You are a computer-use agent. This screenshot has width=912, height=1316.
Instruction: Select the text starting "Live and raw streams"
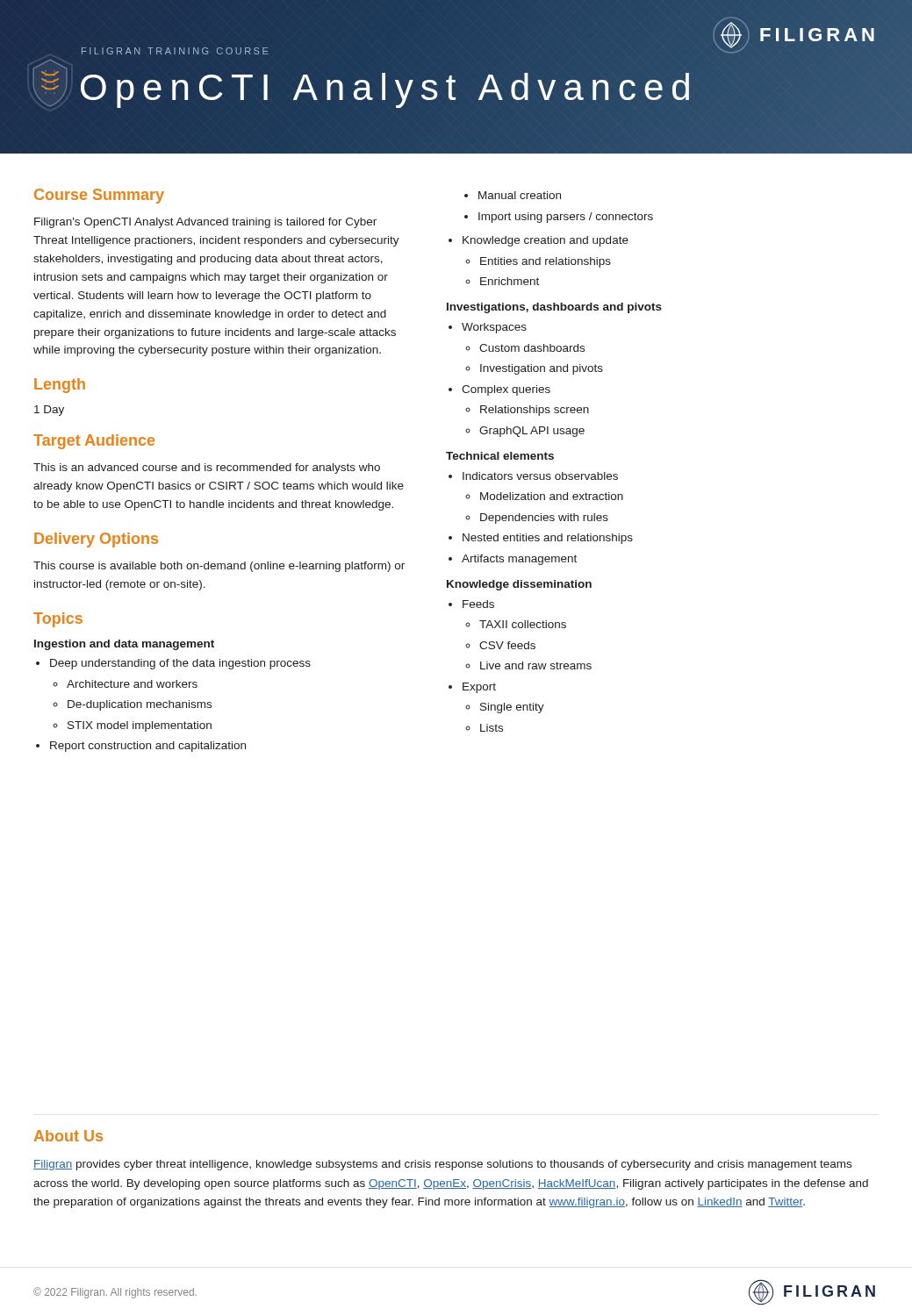point(536,666)
